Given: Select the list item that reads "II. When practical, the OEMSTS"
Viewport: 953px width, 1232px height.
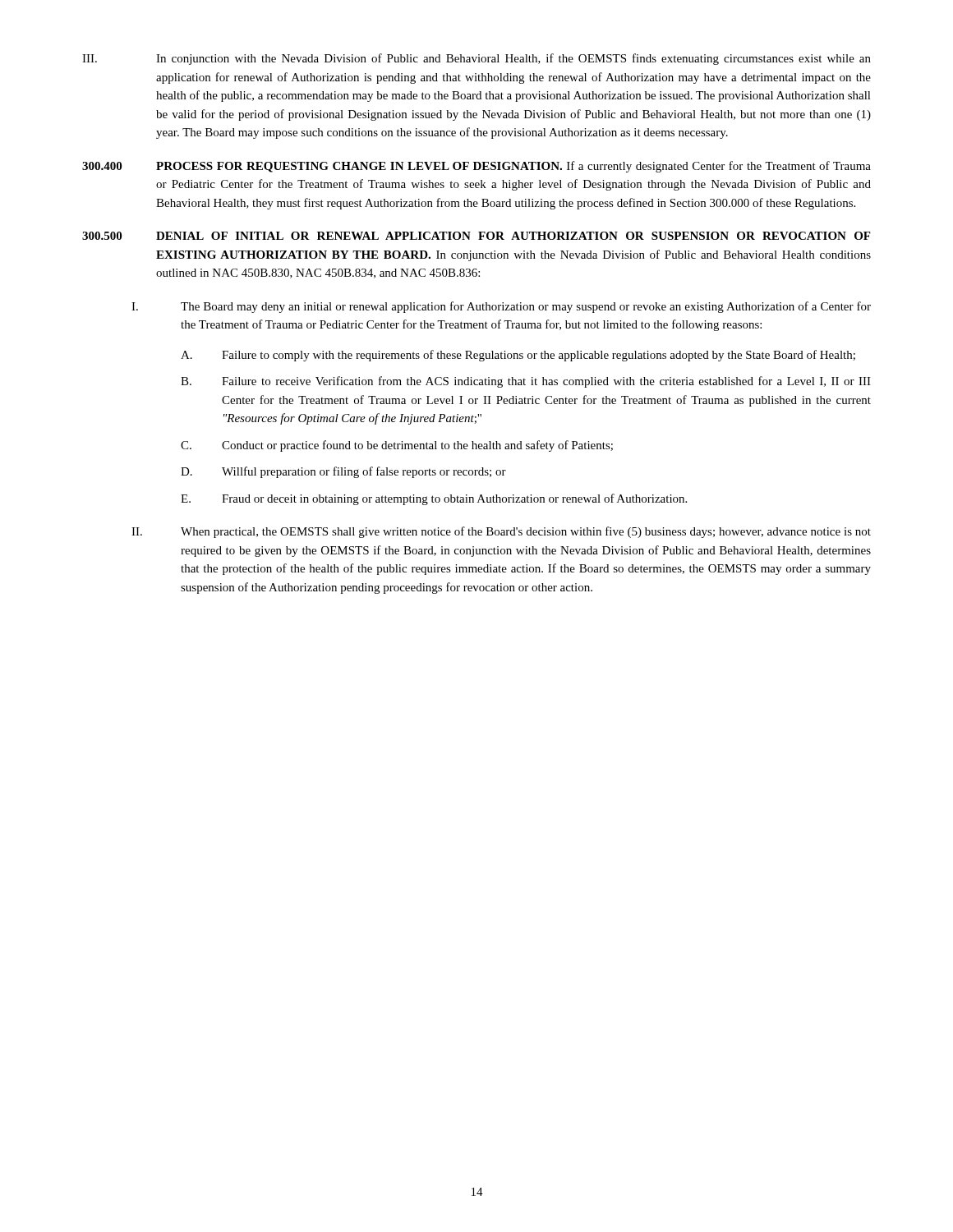Looking at the screenshot, I should (501, 559).
